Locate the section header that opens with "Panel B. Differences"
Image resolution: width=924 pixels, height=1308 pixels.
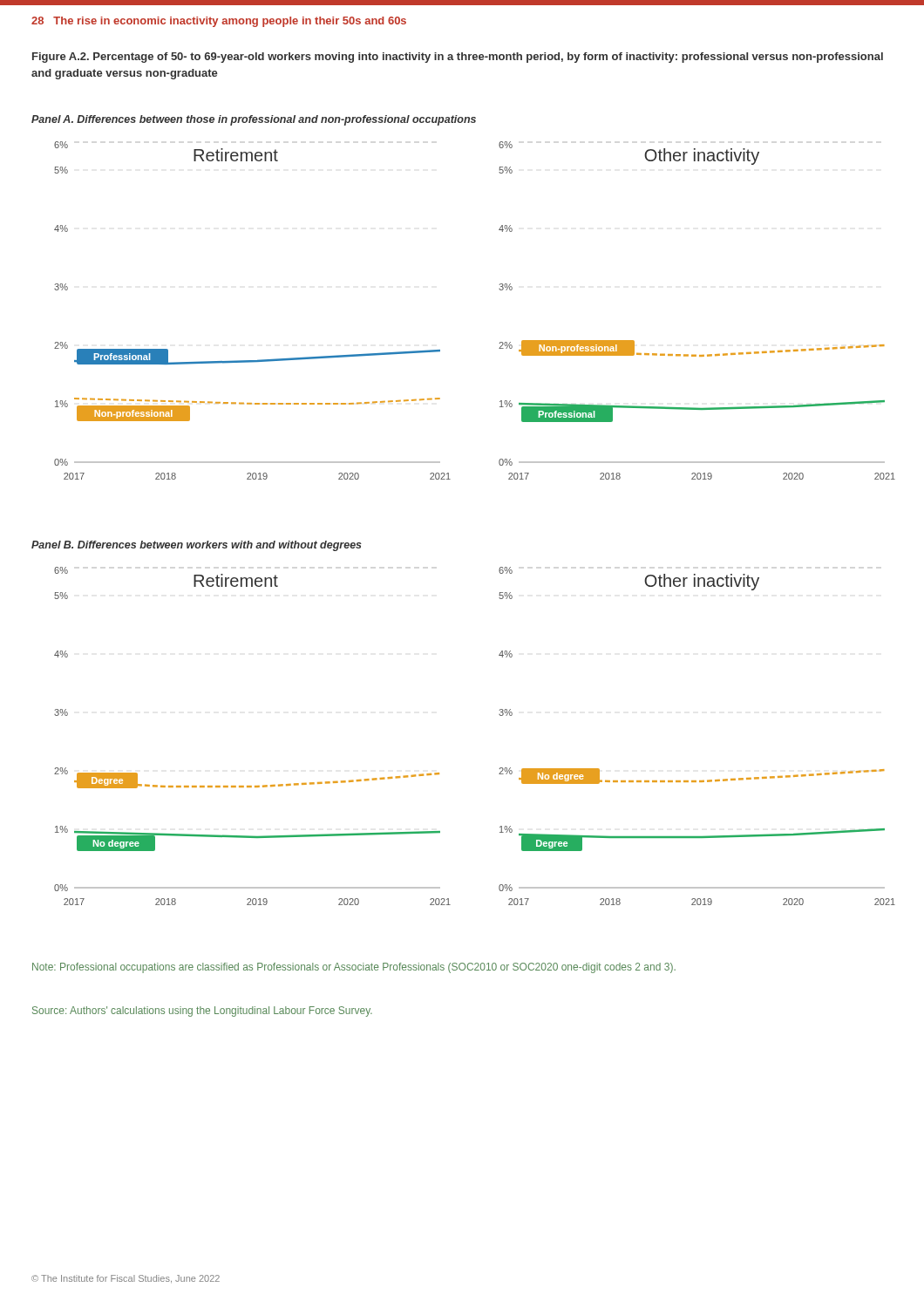click(x=197, y=545)
